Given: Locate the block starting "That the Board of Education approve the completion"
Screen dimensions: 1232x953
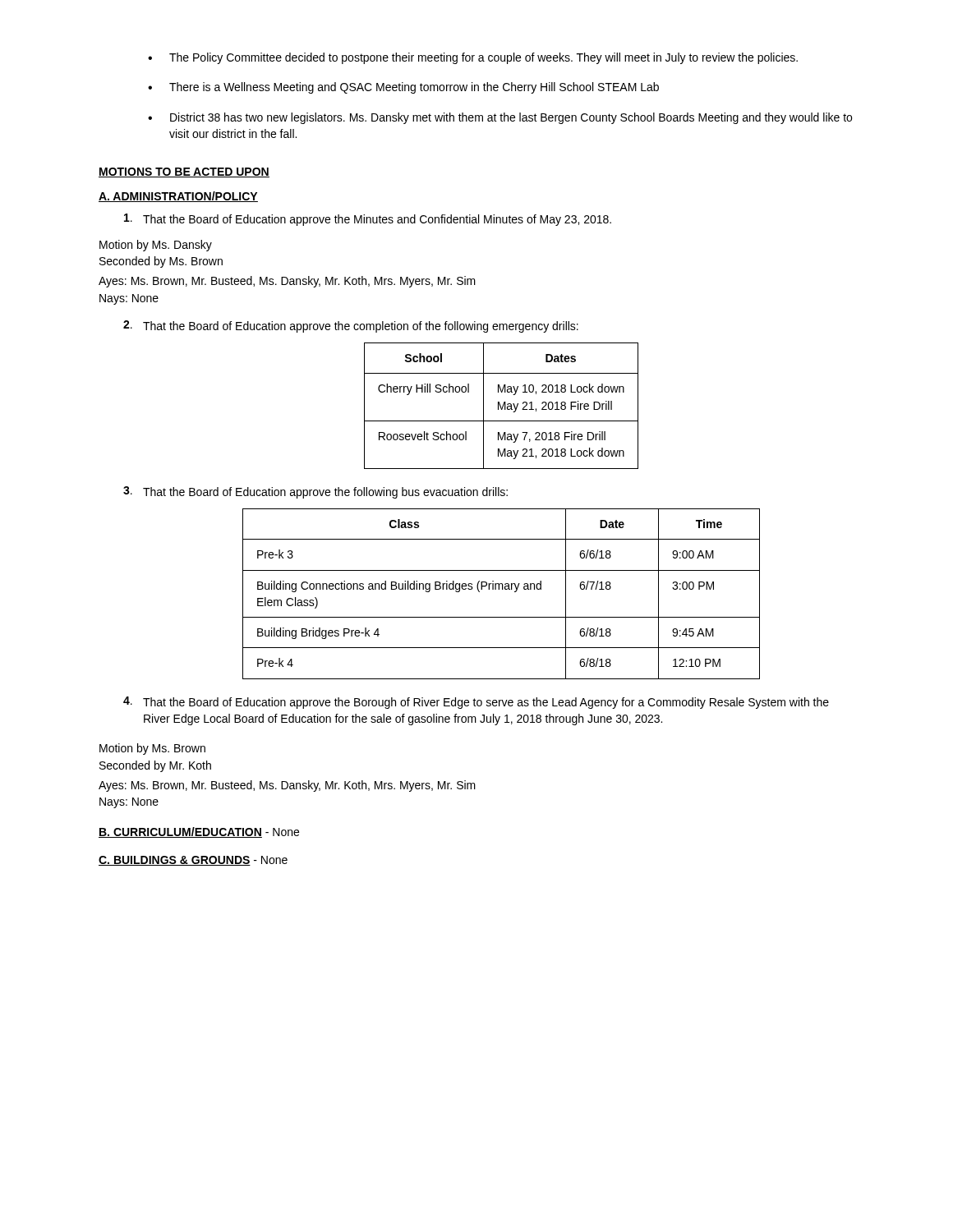Looking at the screenshot, I should click(351, 326).
